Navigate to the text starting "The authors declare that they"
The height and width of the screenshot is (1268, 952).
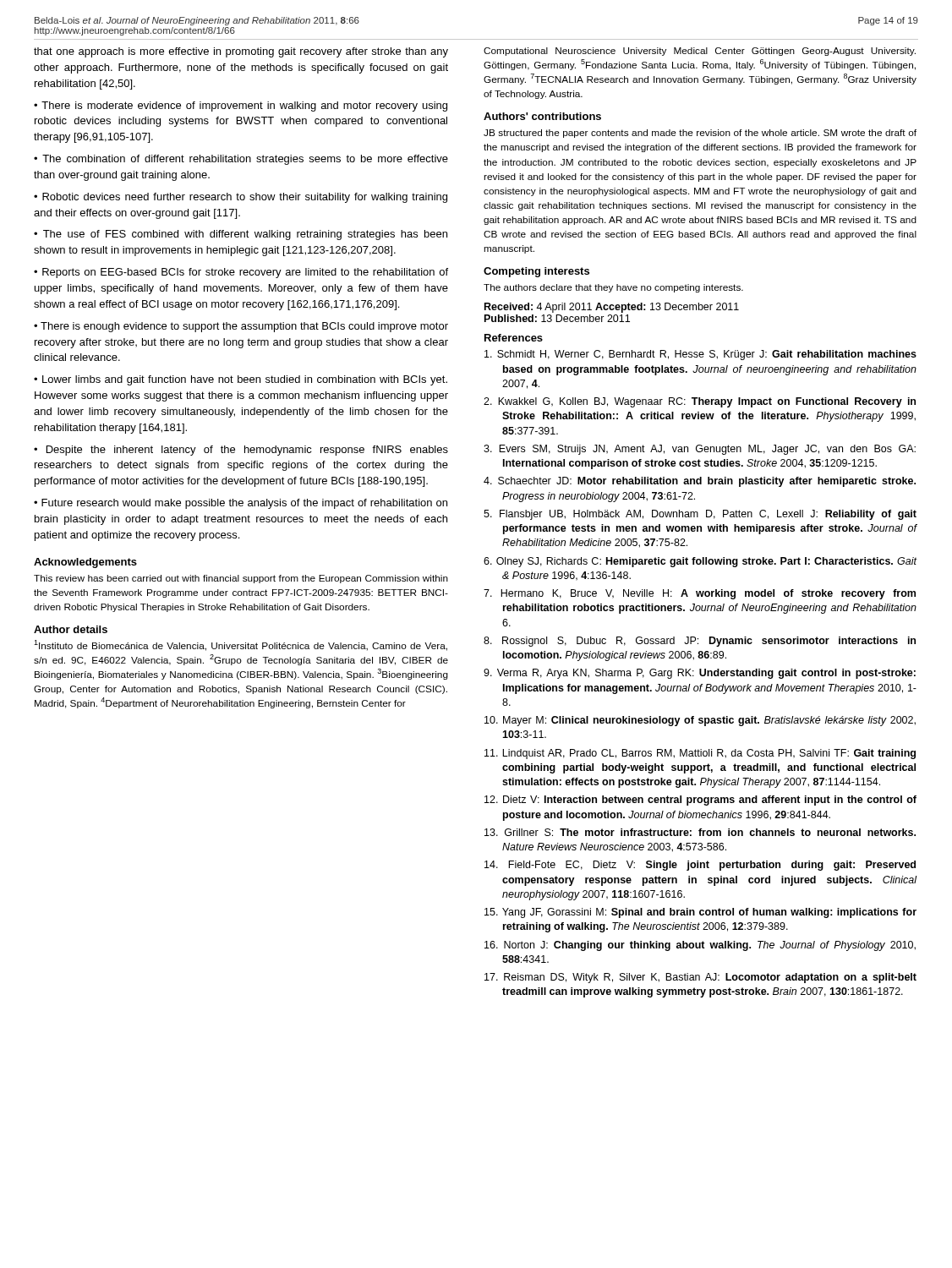click(700, 288)
